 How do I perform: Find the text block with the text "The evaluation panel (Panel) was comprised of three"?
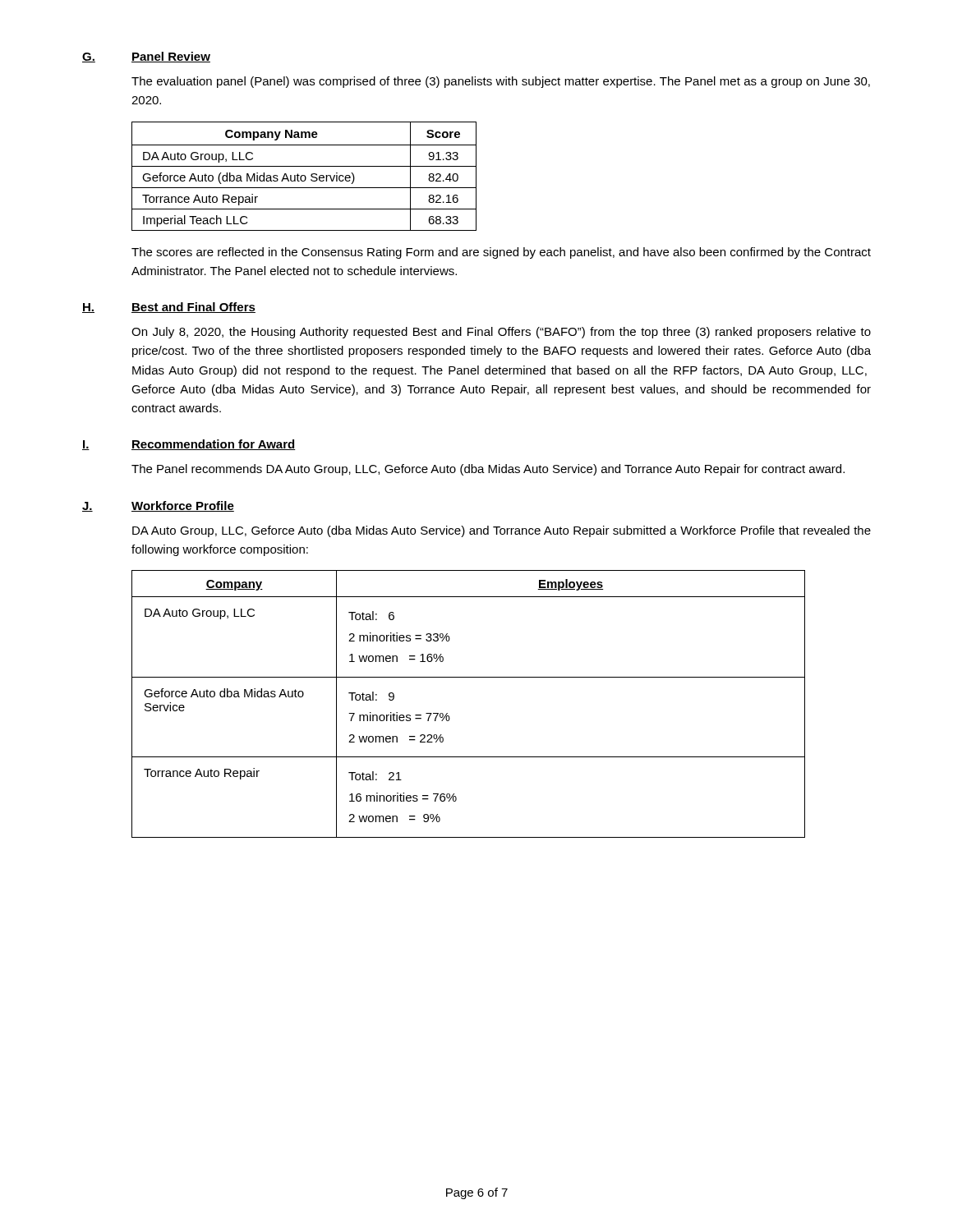coord(501,90)
